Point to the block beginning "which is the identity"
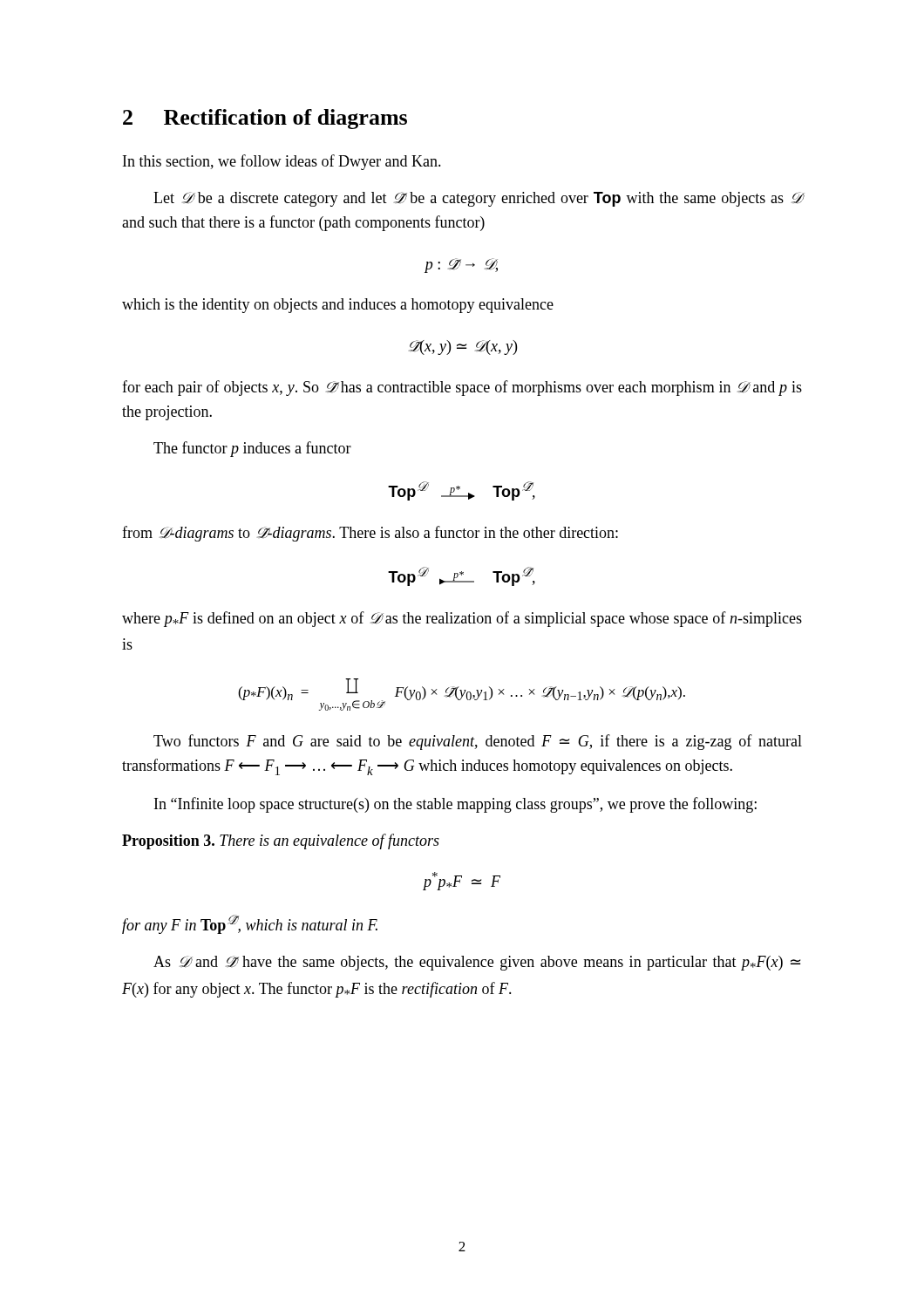Image resolution: width=924 pixels, height=1308 pixels. click(462, 305)
